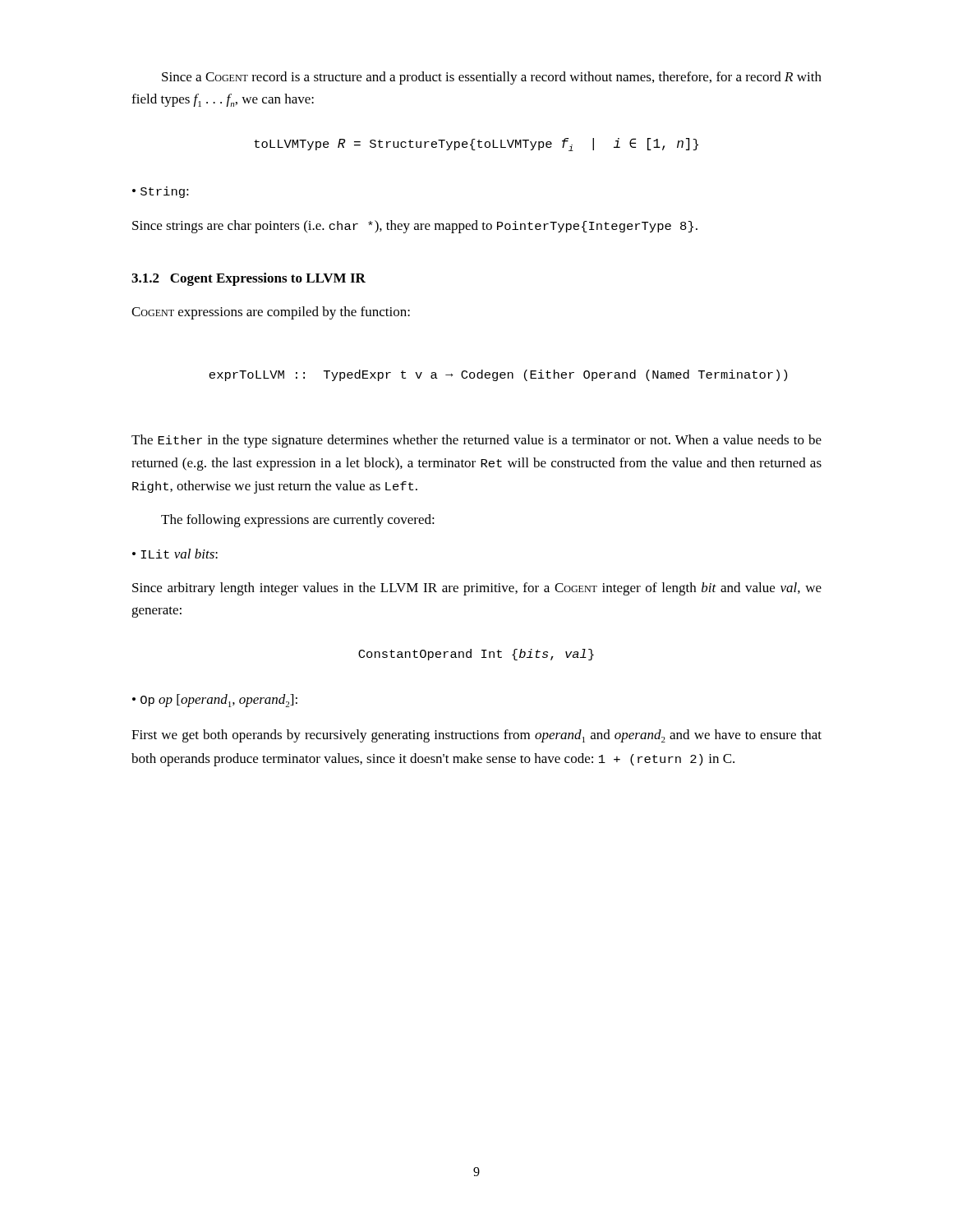The width and height of the screenshot is (953, 1232).
Task: Navigate to the element starting "ConstantOperand Int {bits, val}"
Action: pyautogui.click(x=476, y=654)
